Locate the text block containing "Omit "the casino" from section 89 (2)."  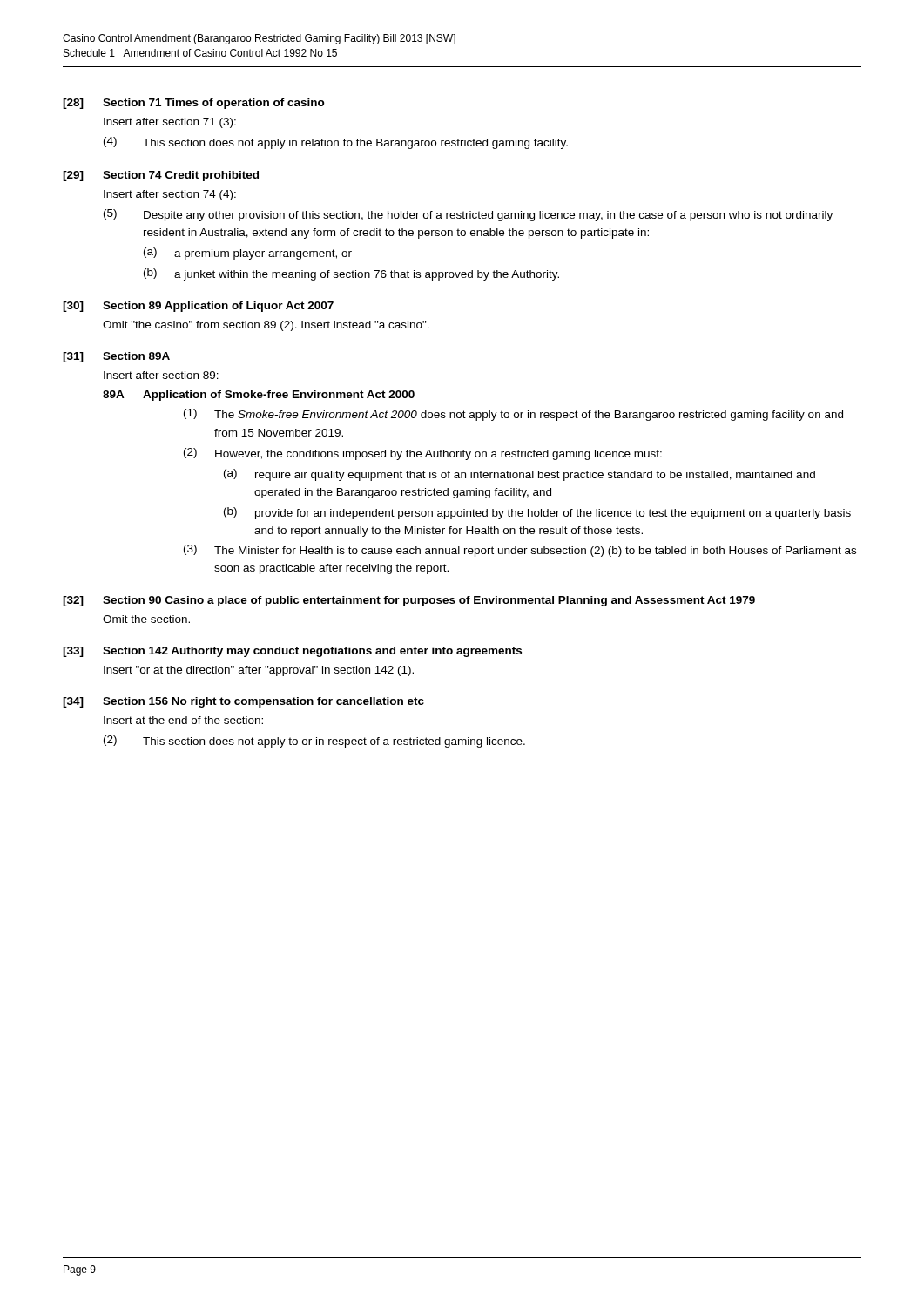pyautogui.click(x=266, y=324)
